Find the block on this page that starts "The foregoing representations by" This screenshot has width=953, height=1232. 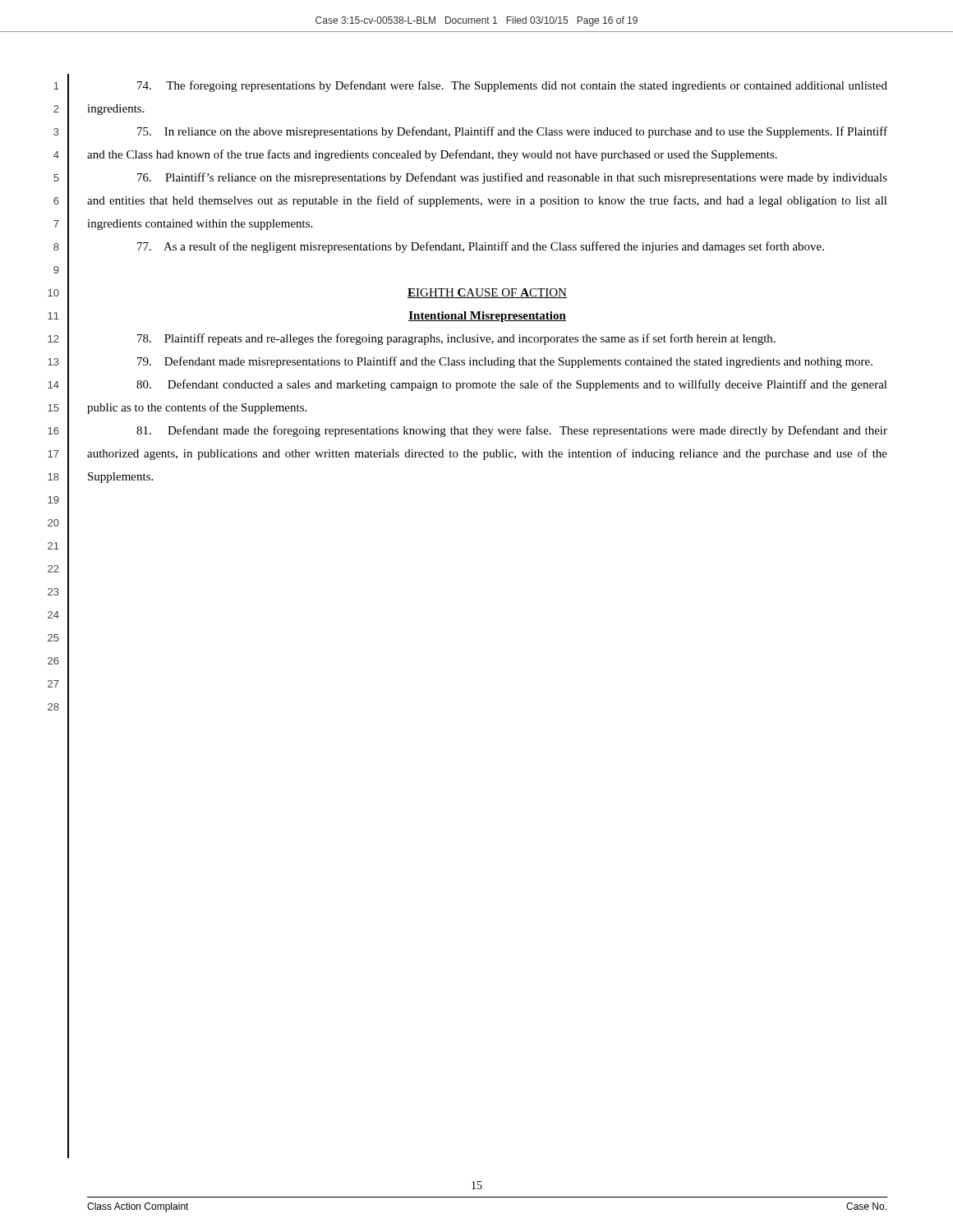pyautogui.click(x=487, y=97)
